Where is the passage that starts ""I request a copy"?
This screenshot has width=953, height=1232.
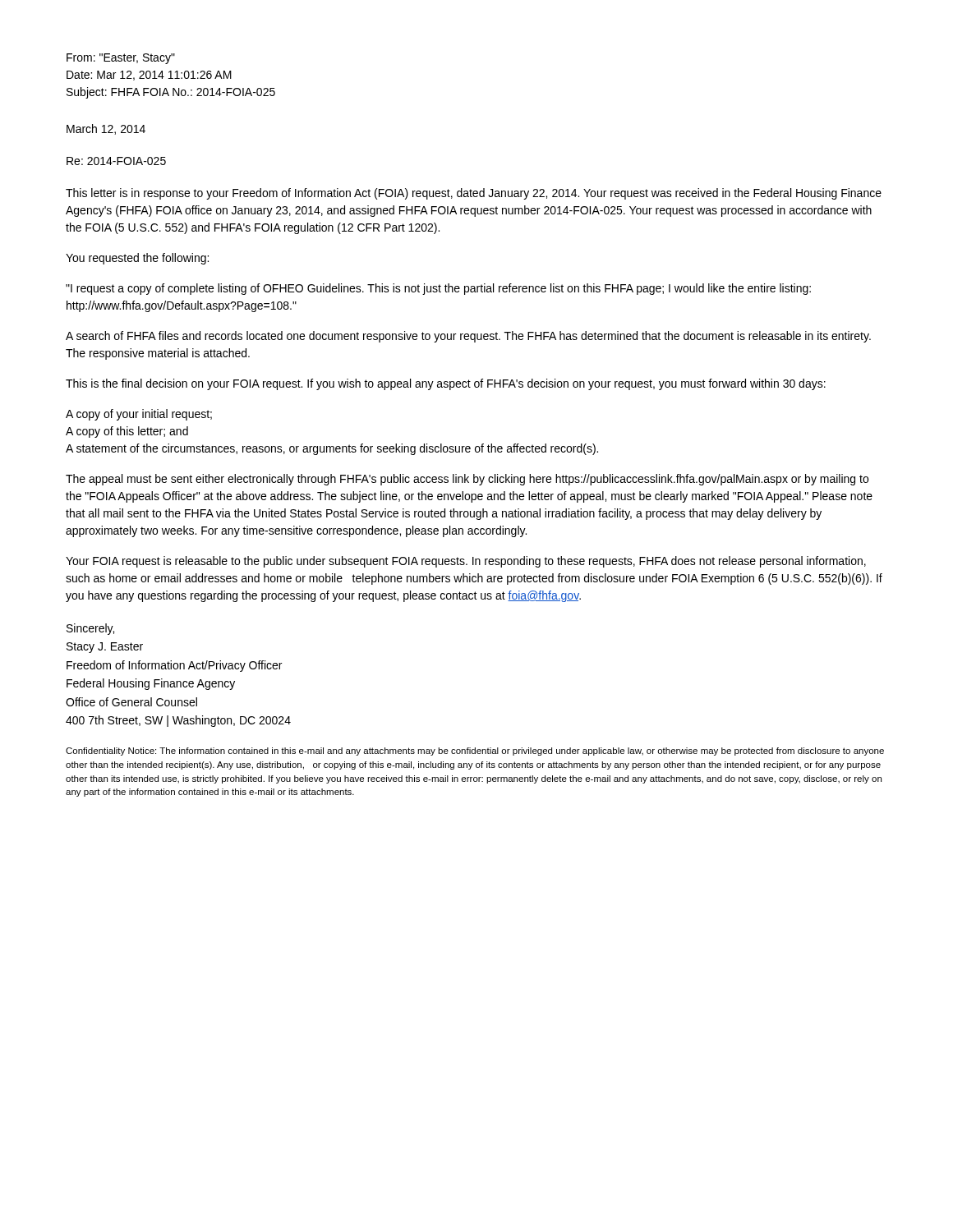(439, 297)
